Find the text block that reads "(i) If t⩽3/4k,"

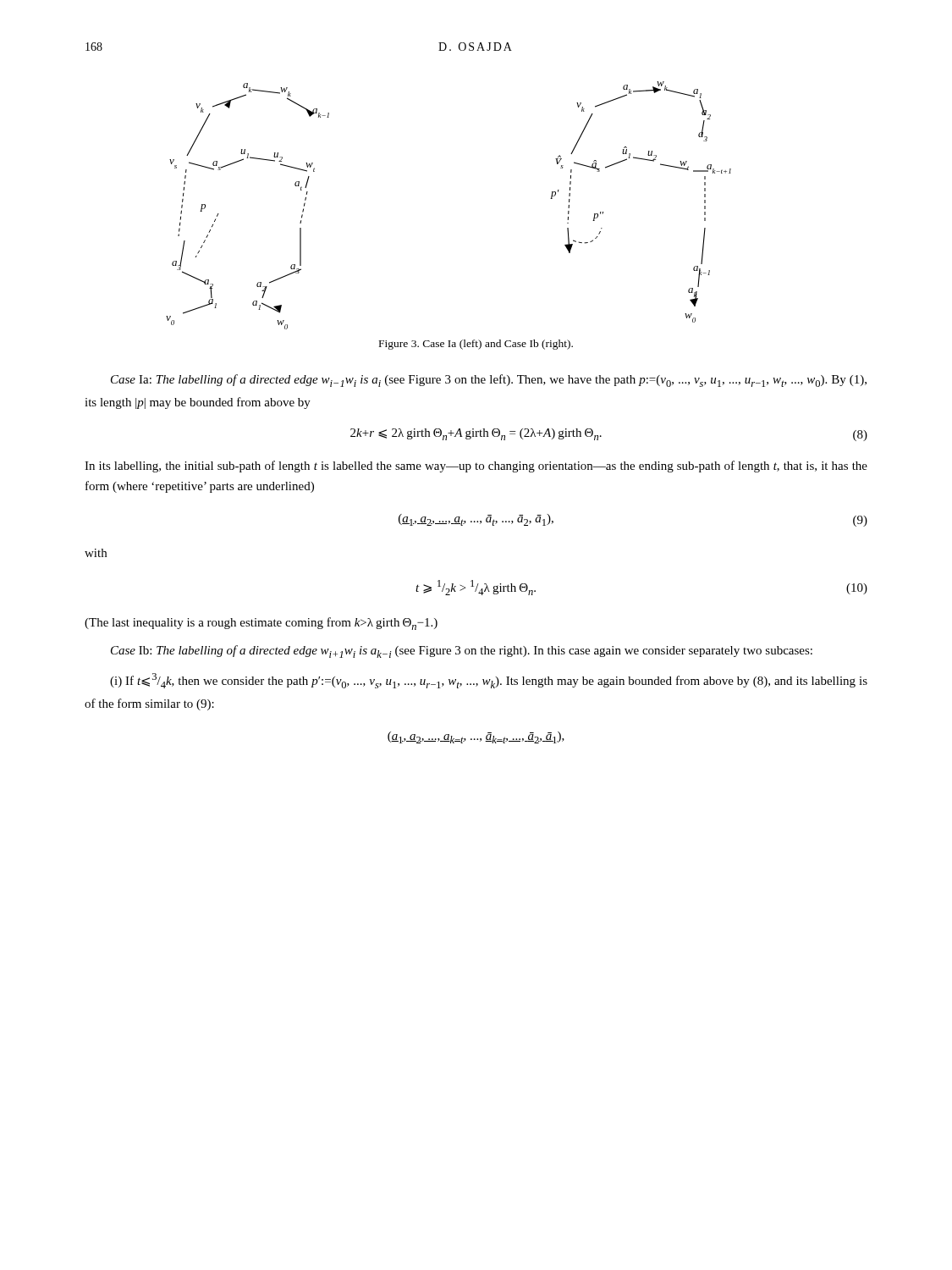pyautogui.click(x=476, y=690)
